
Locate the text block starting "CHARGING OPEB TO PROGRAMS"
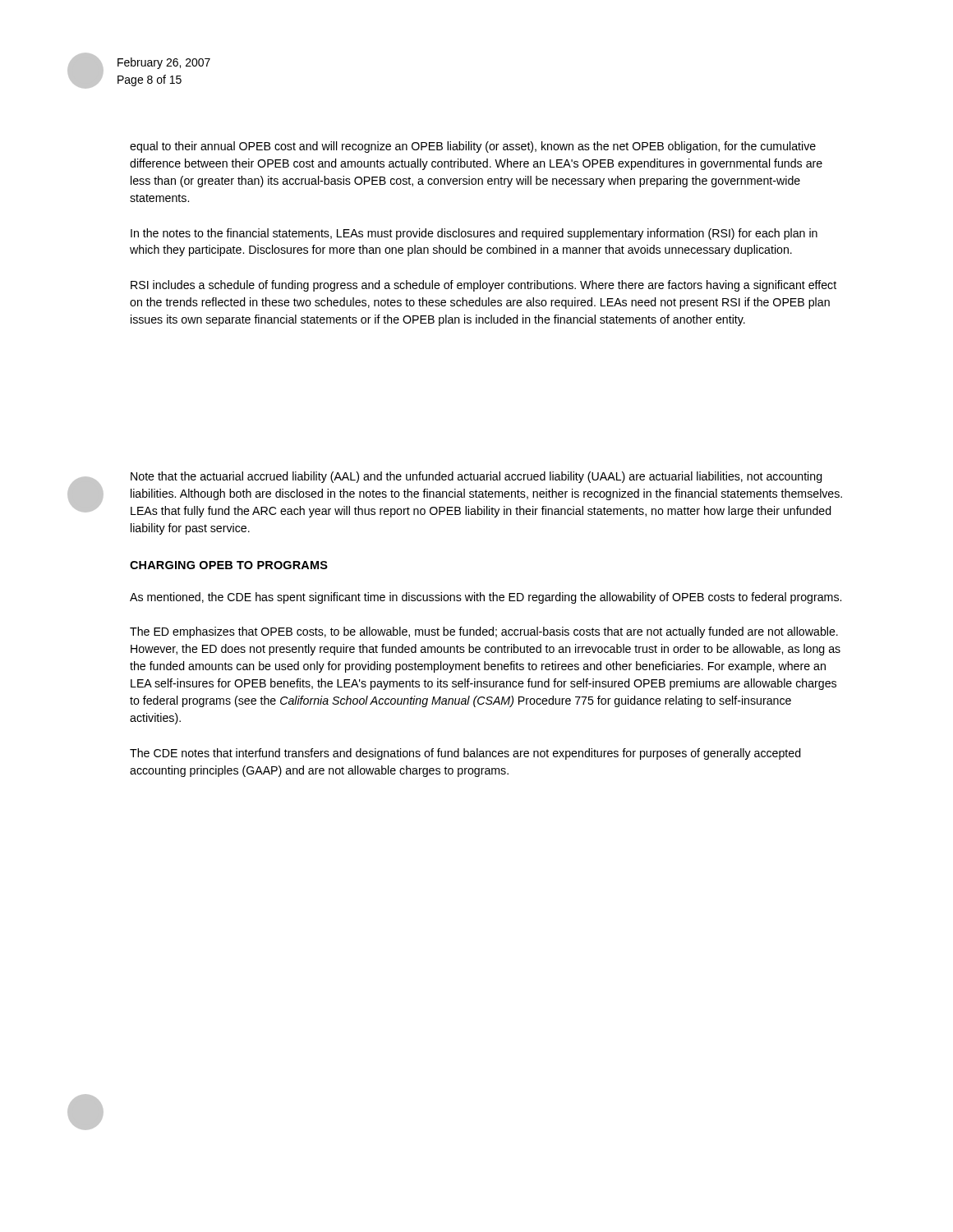pos(229,565)
